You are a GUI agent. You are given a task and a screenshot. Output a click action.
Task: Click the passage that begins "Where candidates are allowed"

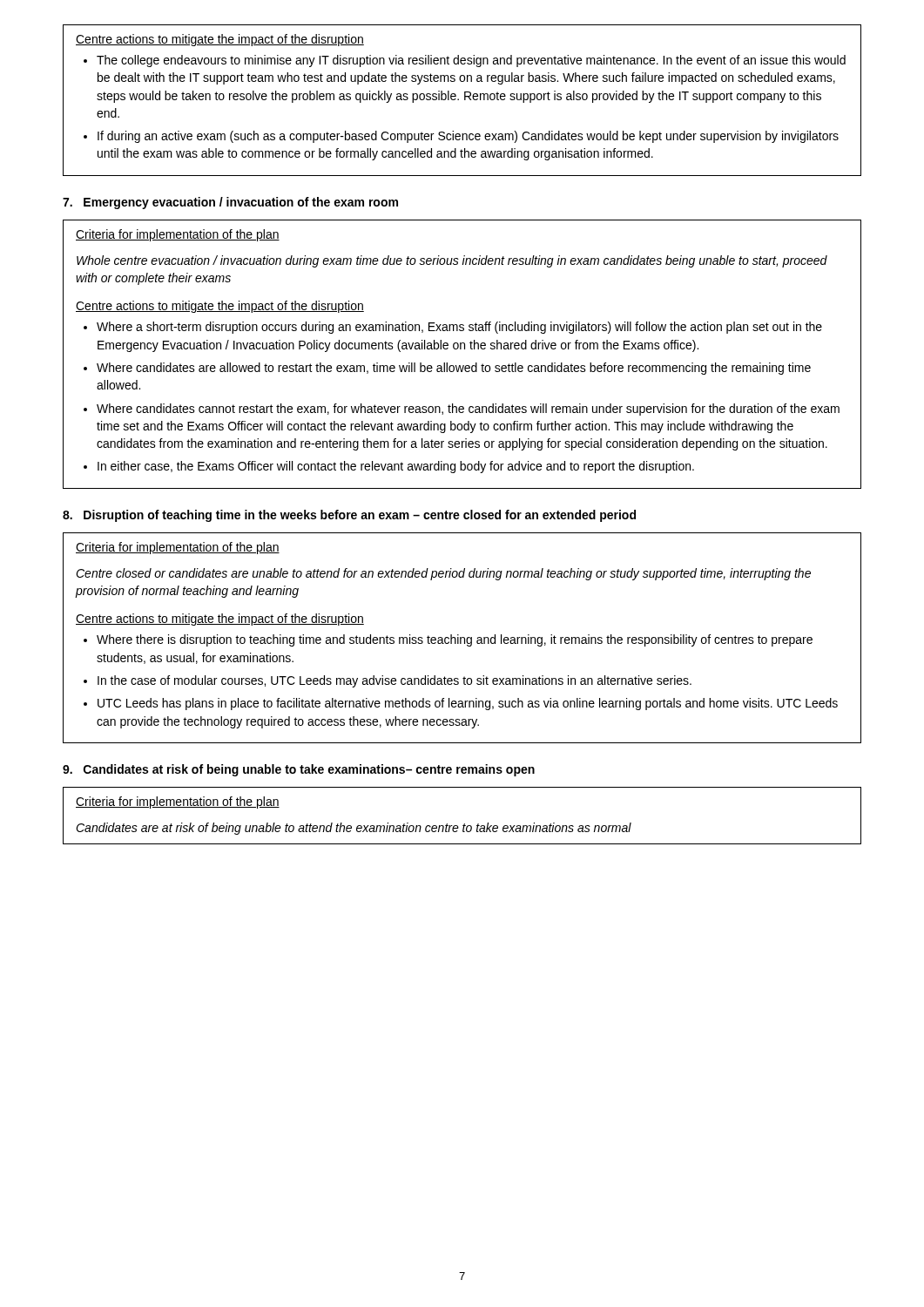pos(454,377)
